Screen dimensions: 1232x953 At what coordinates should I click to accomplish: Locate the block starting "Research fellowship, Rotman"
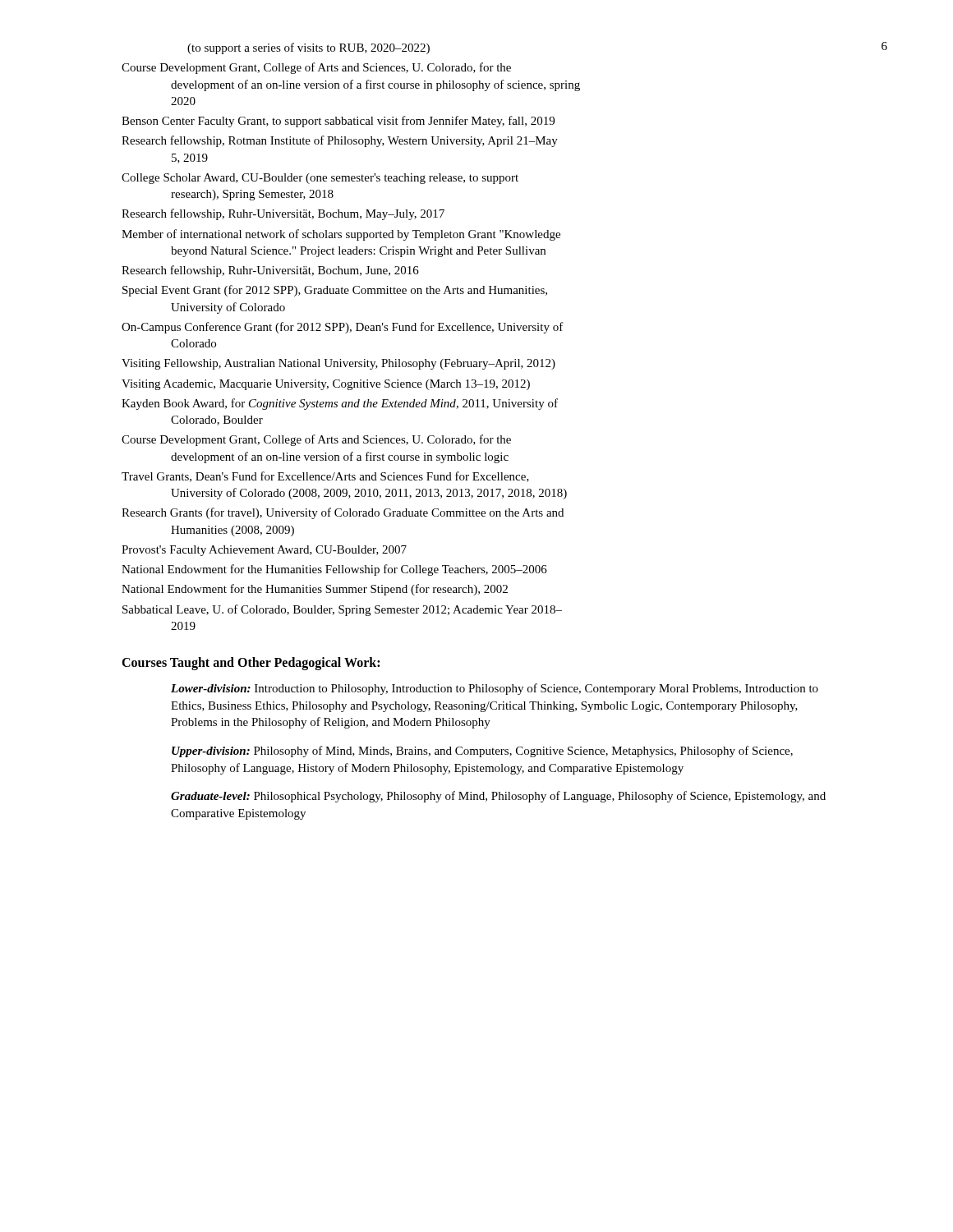476,150
